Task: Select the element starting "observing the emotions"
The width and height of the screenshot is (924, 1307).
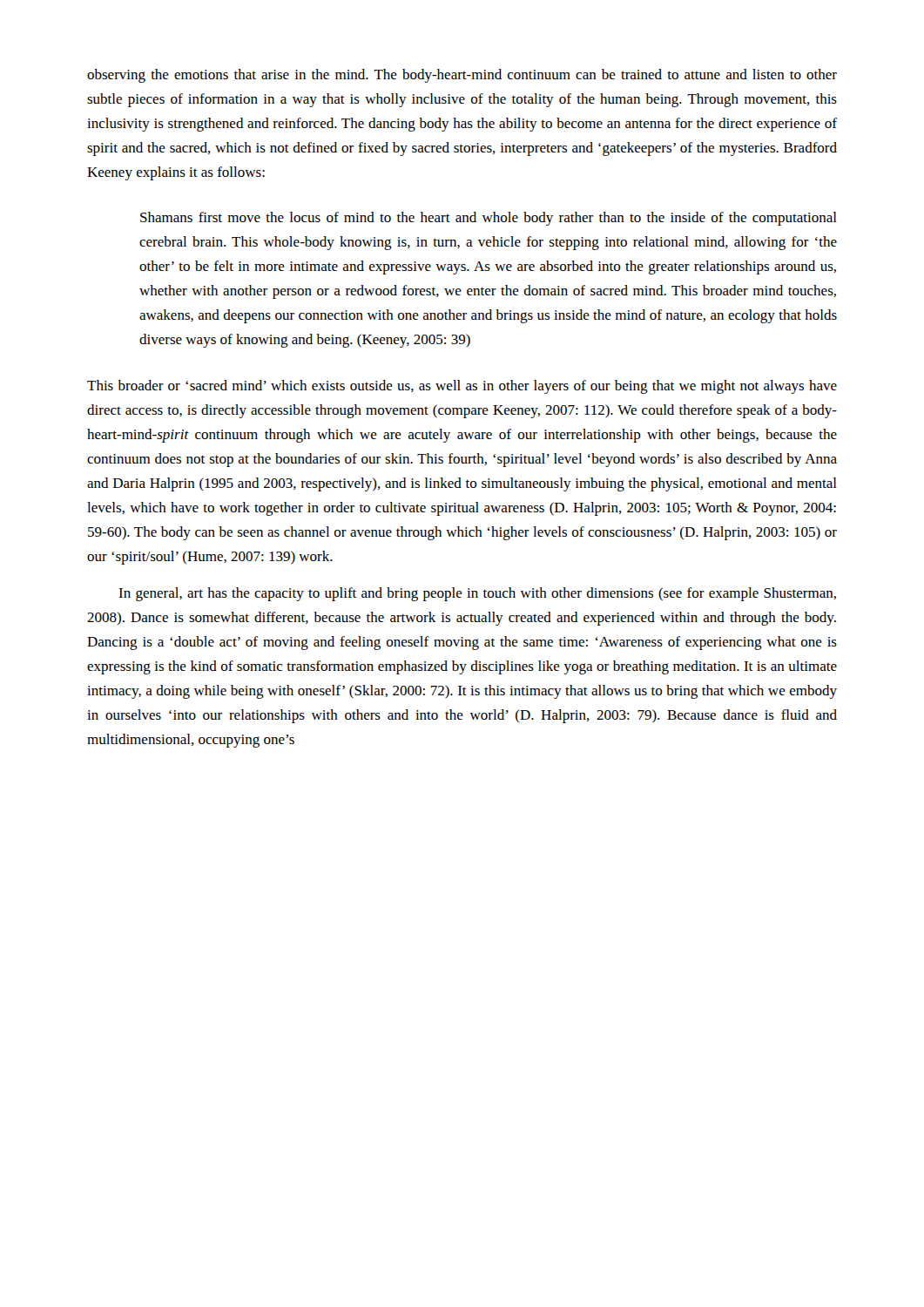Action: point(462,124)
